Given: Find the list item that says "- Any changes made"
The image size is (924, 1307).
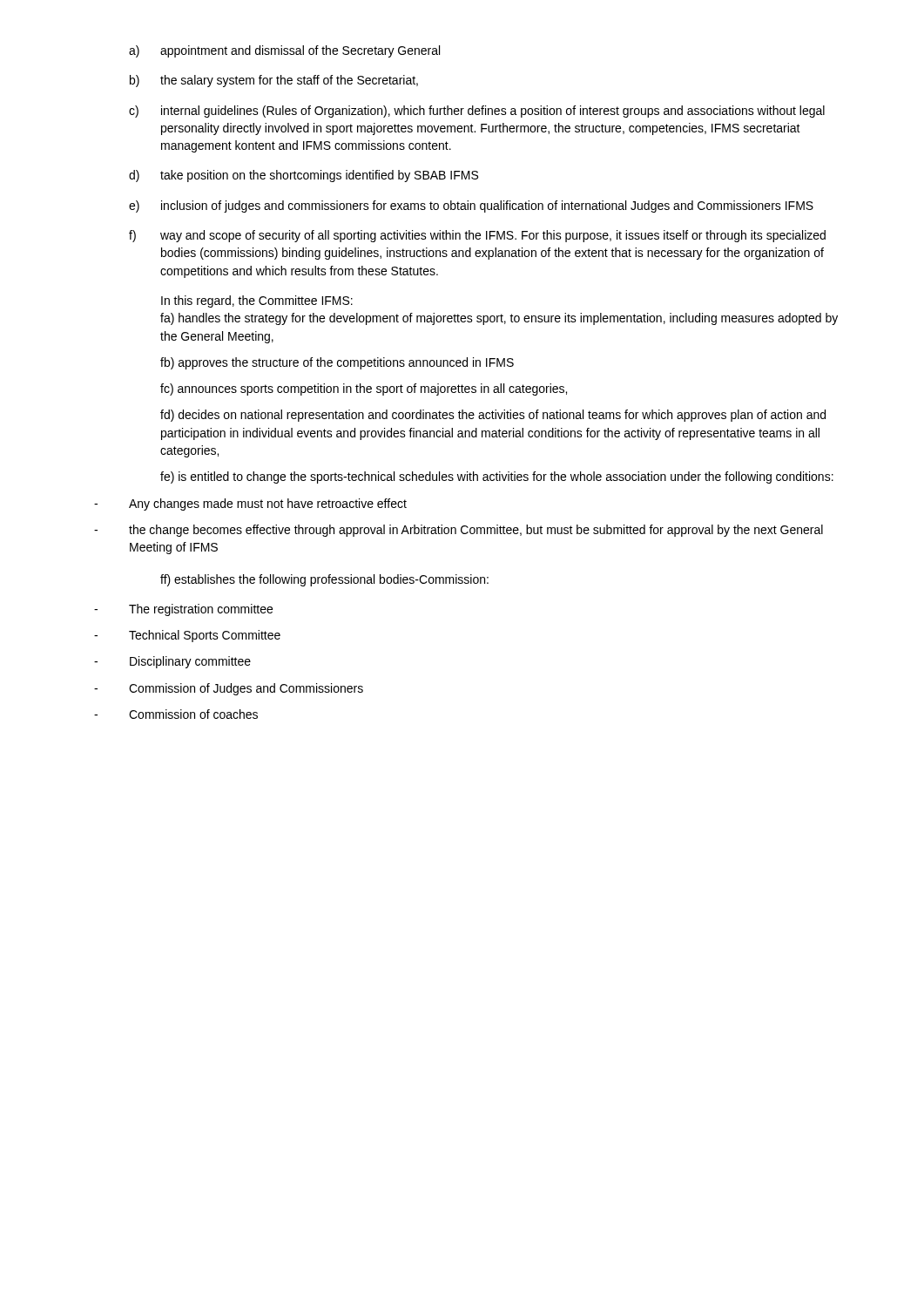Looking at the screenshot, I should pos(250,505).
